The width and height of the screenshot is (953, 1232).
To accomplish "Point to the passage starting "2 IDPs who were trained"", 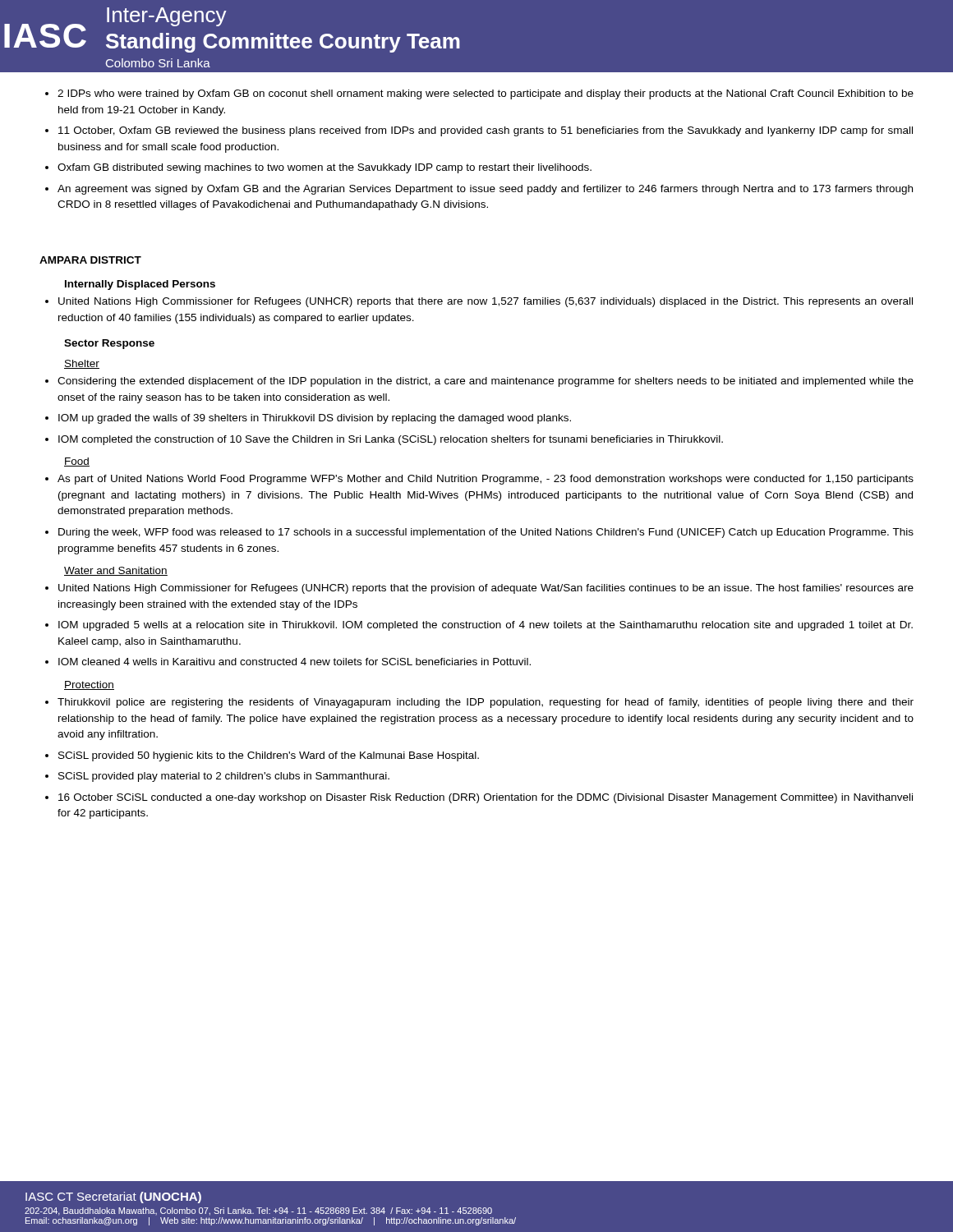I will [x=486, y=101].
